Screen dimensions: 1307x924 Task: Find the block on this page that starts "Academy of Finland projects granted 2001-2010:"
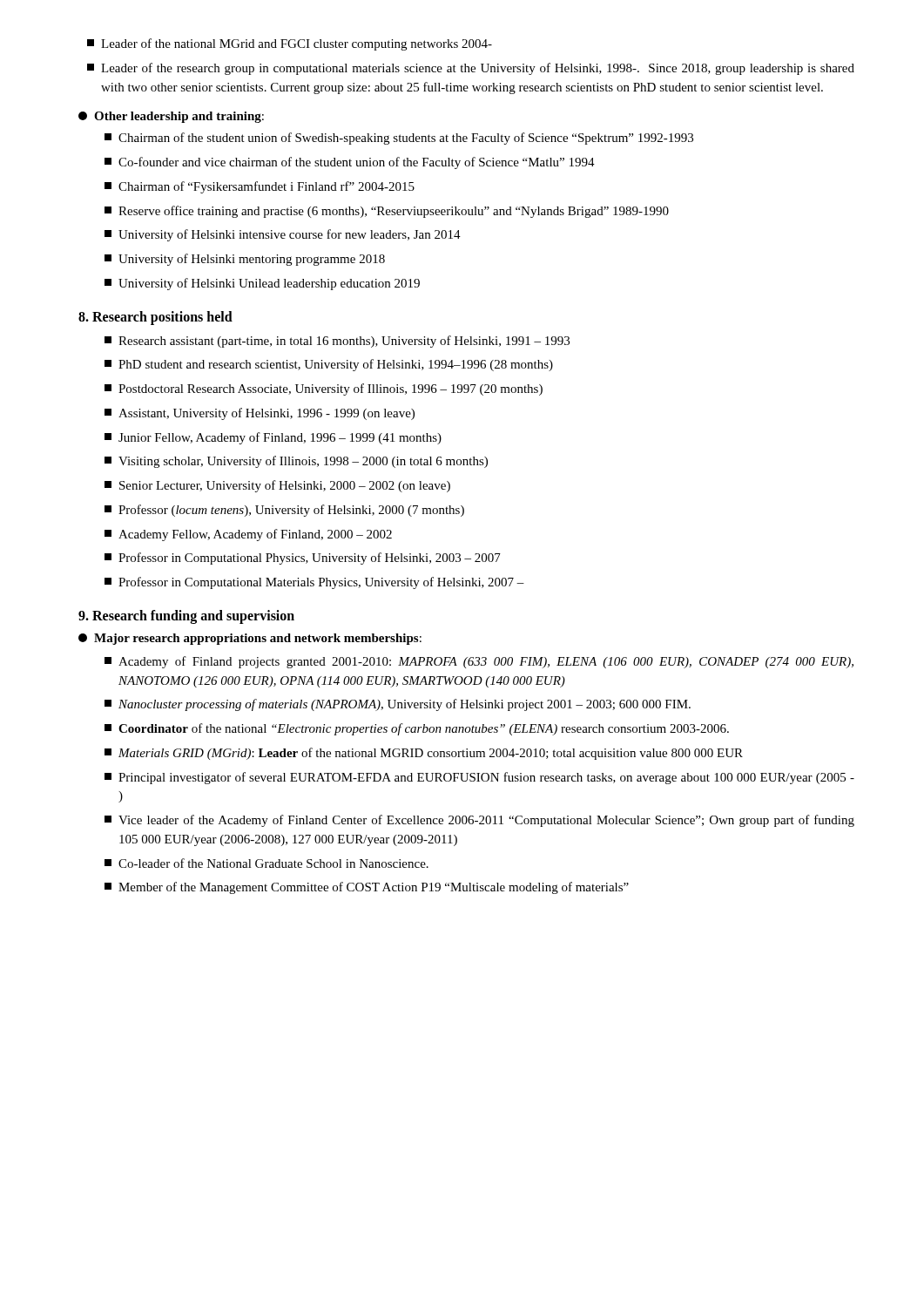click(479, 671)
